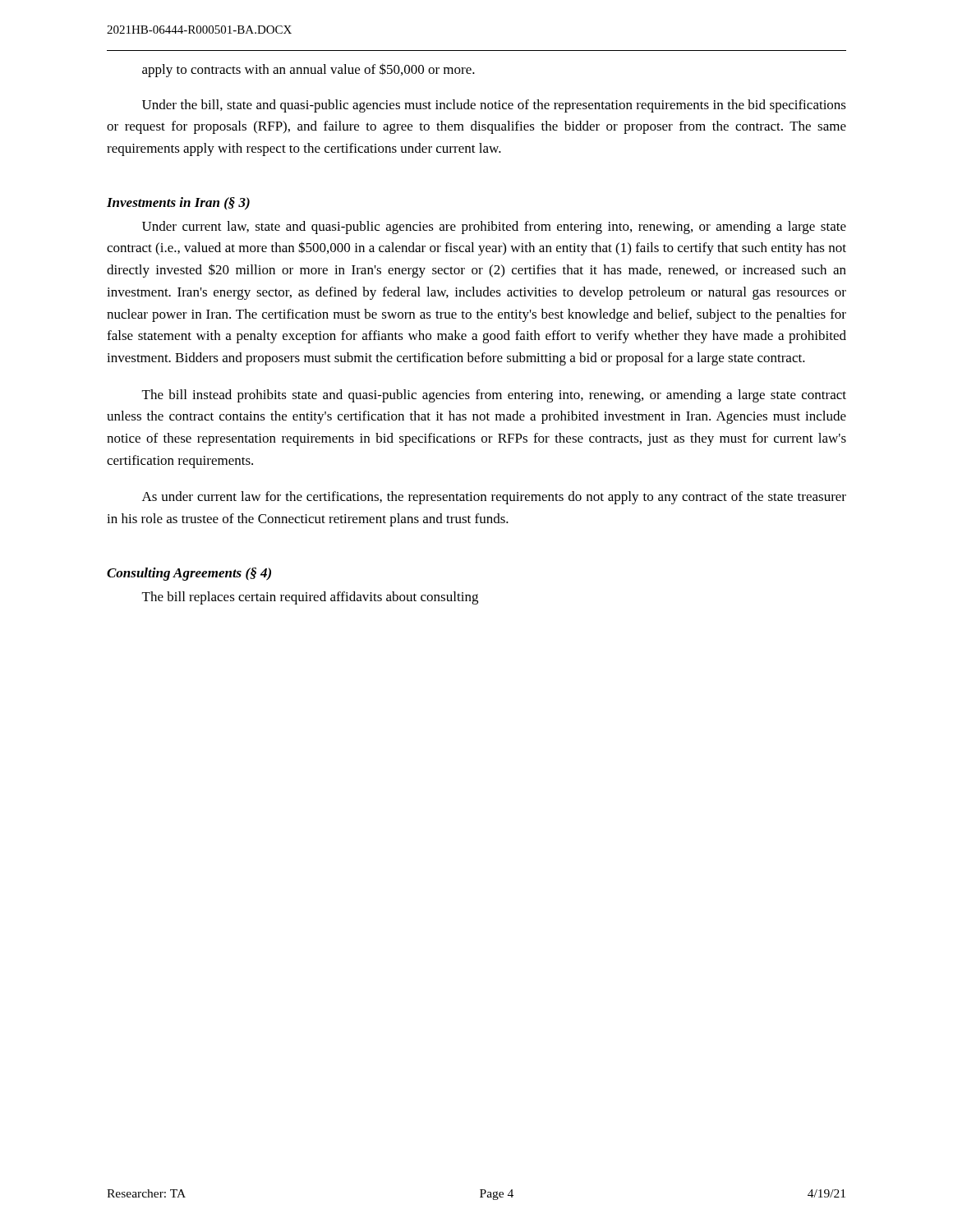Where is the passage that starts "Under current law, state and quasi-public agencies"?
This screenshot has width=953, height=1232.
click(x=476, y=292)
